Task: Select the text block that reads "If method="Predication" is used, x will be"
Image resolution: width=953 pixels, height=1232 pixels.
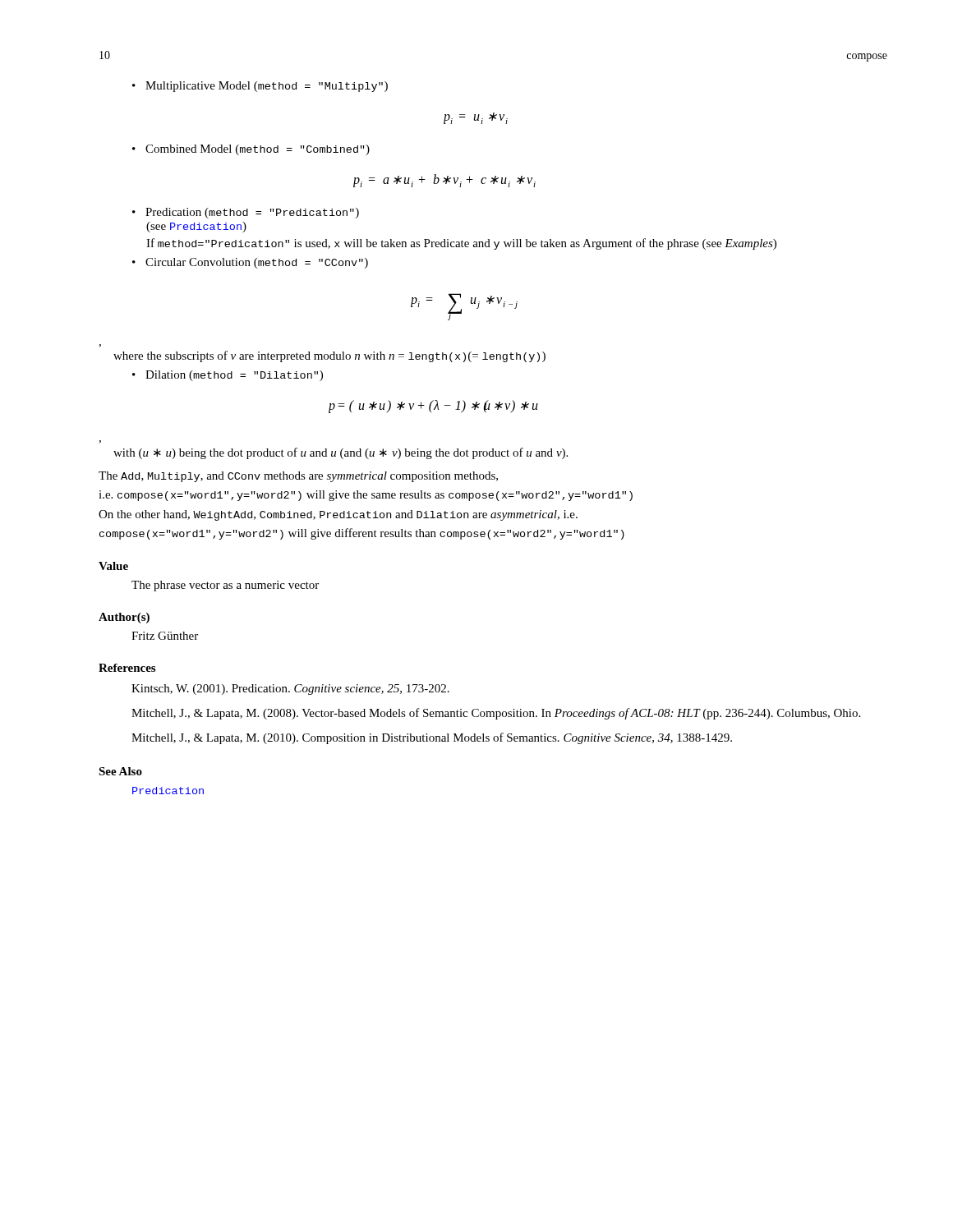Action: pos(462,244)
